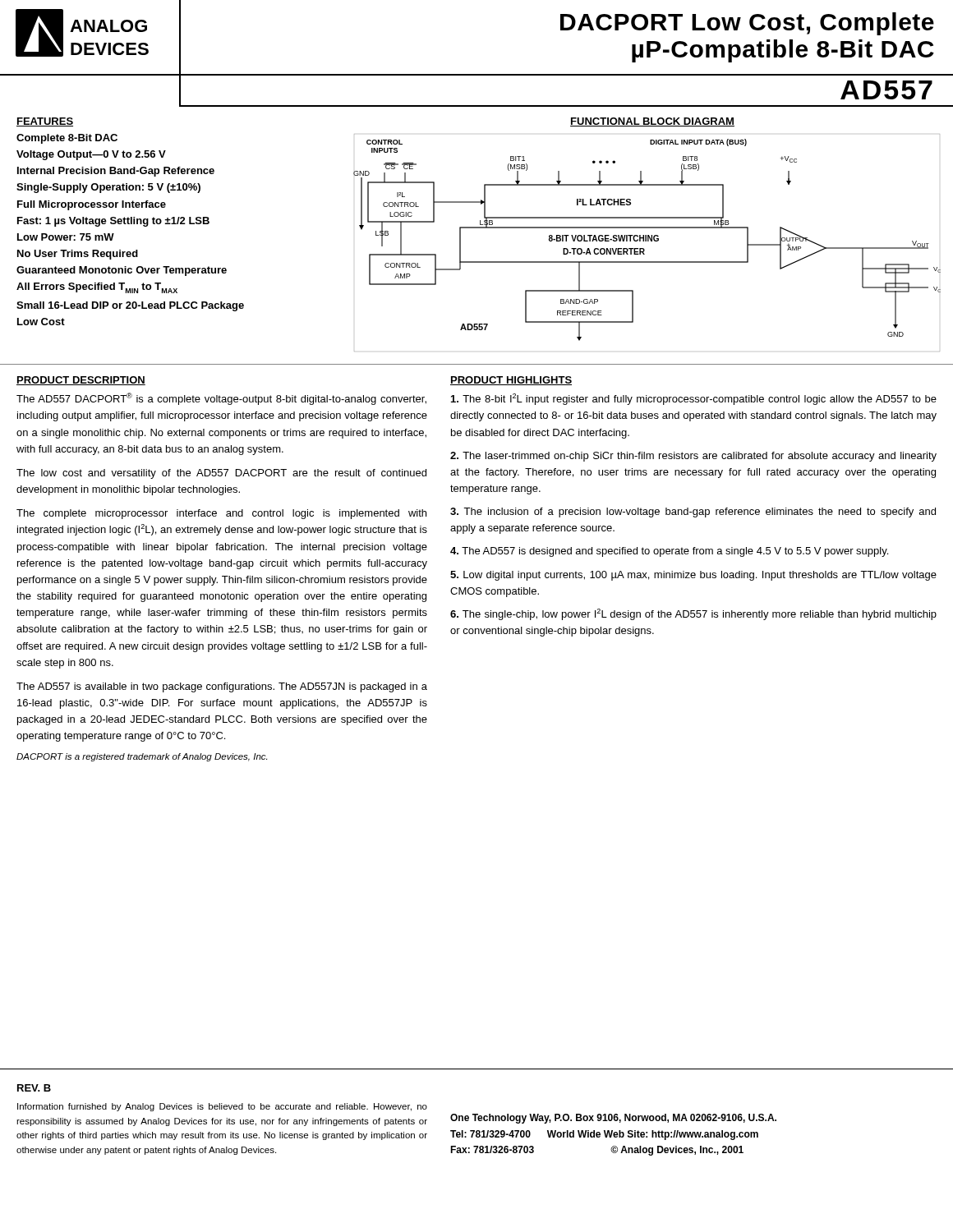Click on the block starting "The 8-bit I2L input register and"
Image resolution: width=953 pixels, height=1232 pixels.
(x=693, y=415)
